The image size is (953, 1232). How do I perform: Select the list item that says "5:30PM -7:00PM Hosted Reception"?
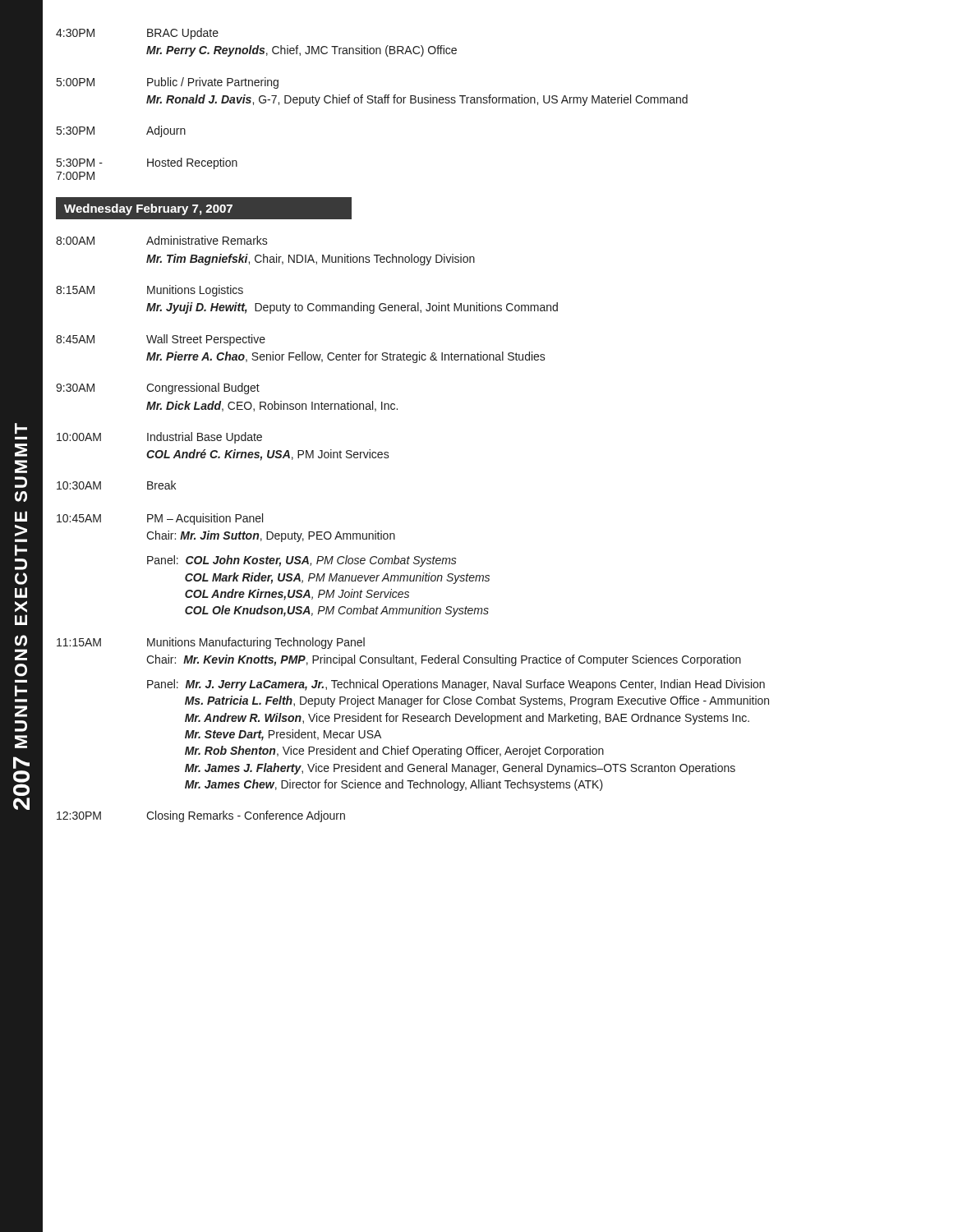click(x=147, y=163)
